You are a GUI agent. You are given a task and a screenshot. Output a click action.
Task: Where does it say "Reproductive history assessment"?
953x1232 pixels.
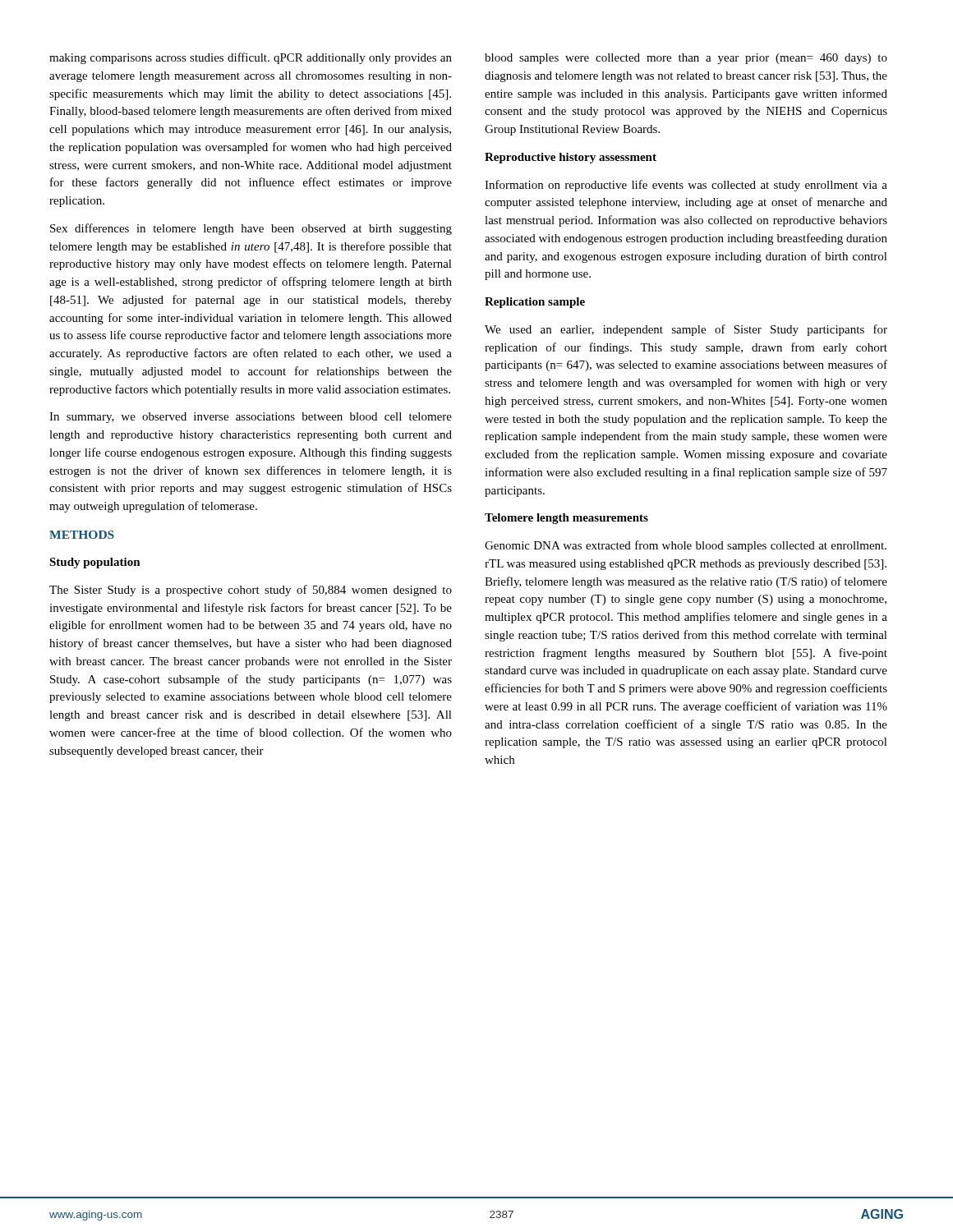(x=571, y=158)
